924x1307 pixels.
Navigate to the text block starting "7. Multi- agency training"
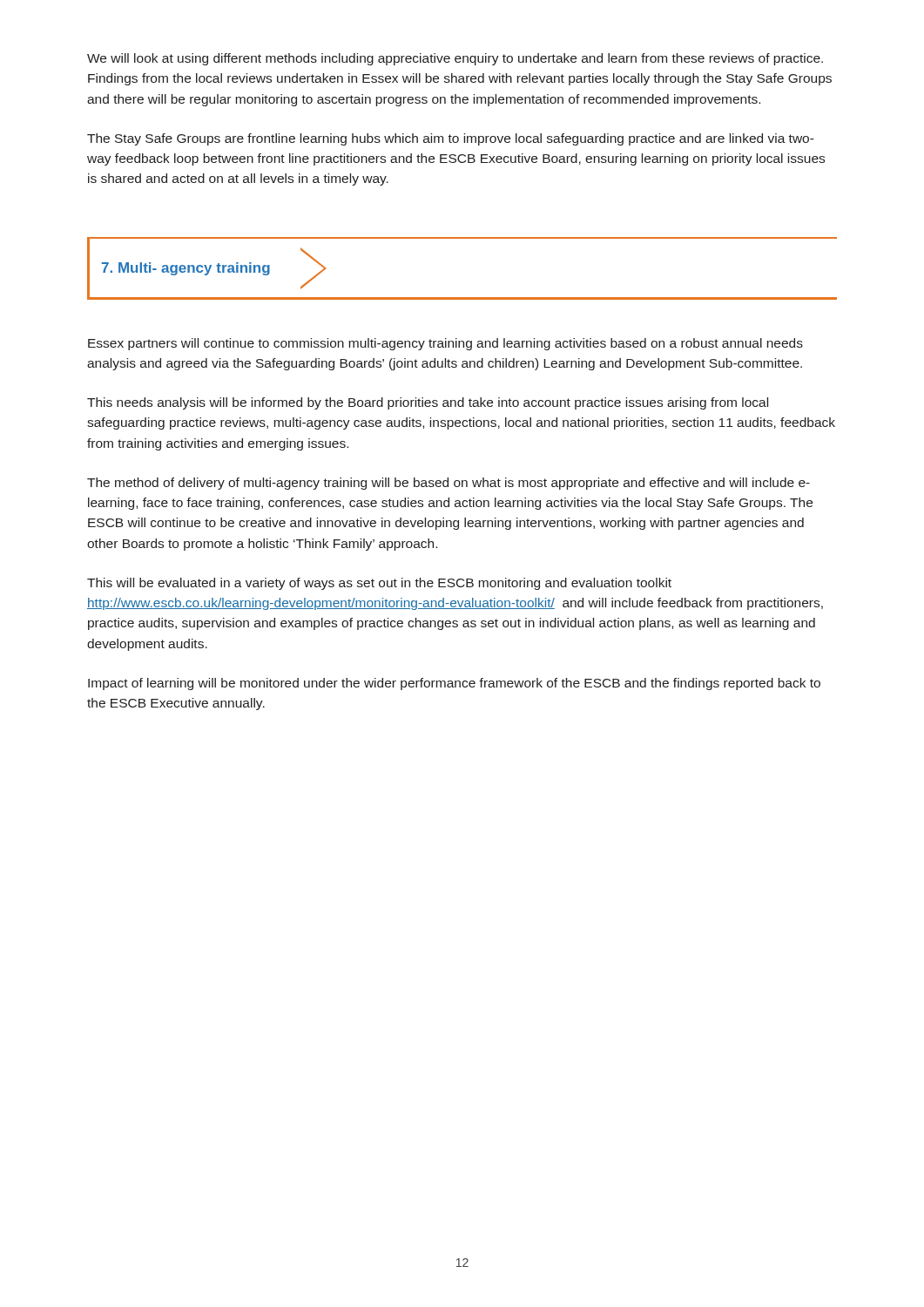tap(214, 268)
